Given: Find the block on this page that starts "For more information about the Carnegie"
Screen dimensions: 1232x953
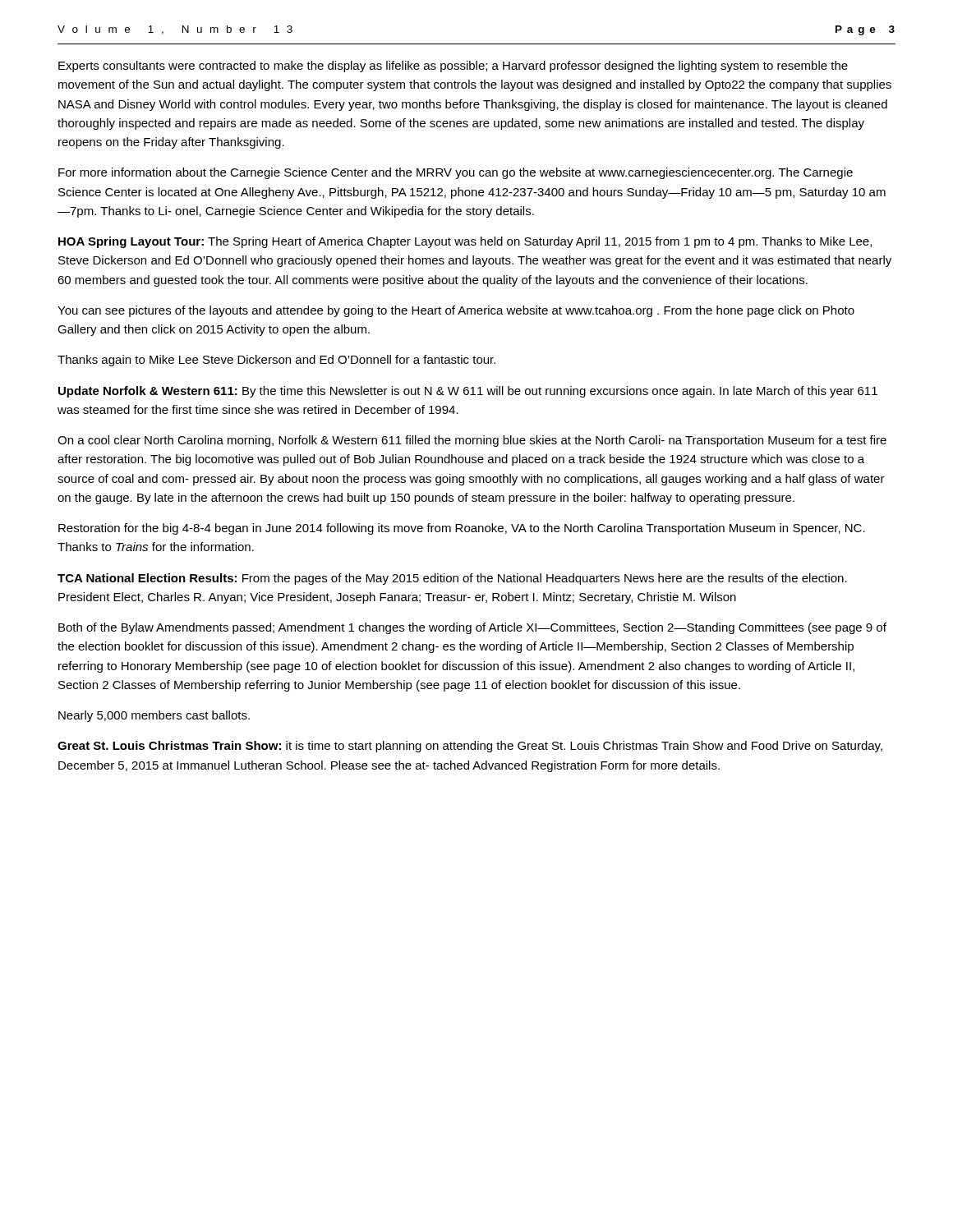Looking at the screenshot, I should (x=472, y=191).
